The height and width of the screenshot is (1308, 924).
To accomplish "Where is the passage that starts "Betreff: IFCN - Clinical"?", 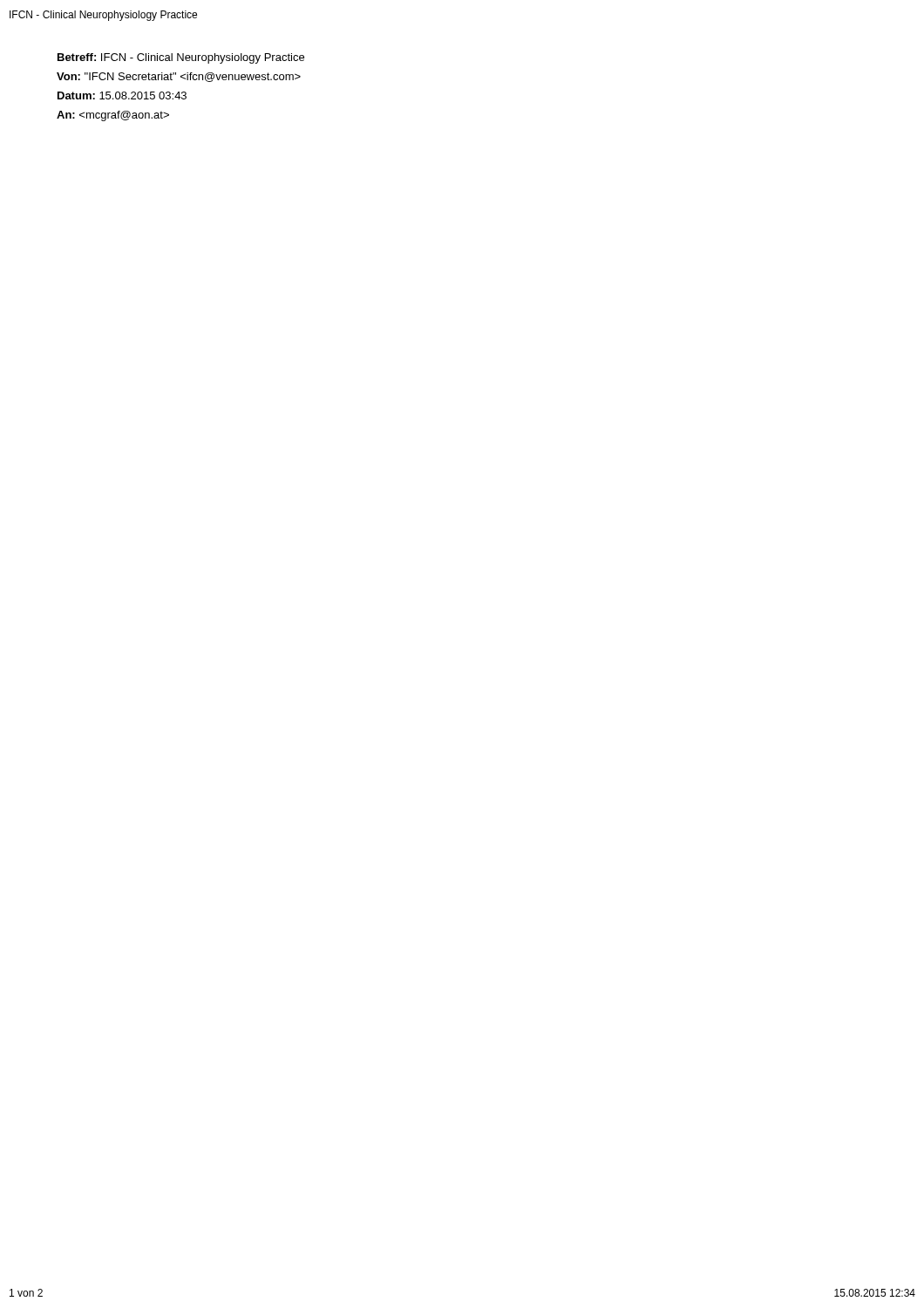I will click(x=181, y=87).
